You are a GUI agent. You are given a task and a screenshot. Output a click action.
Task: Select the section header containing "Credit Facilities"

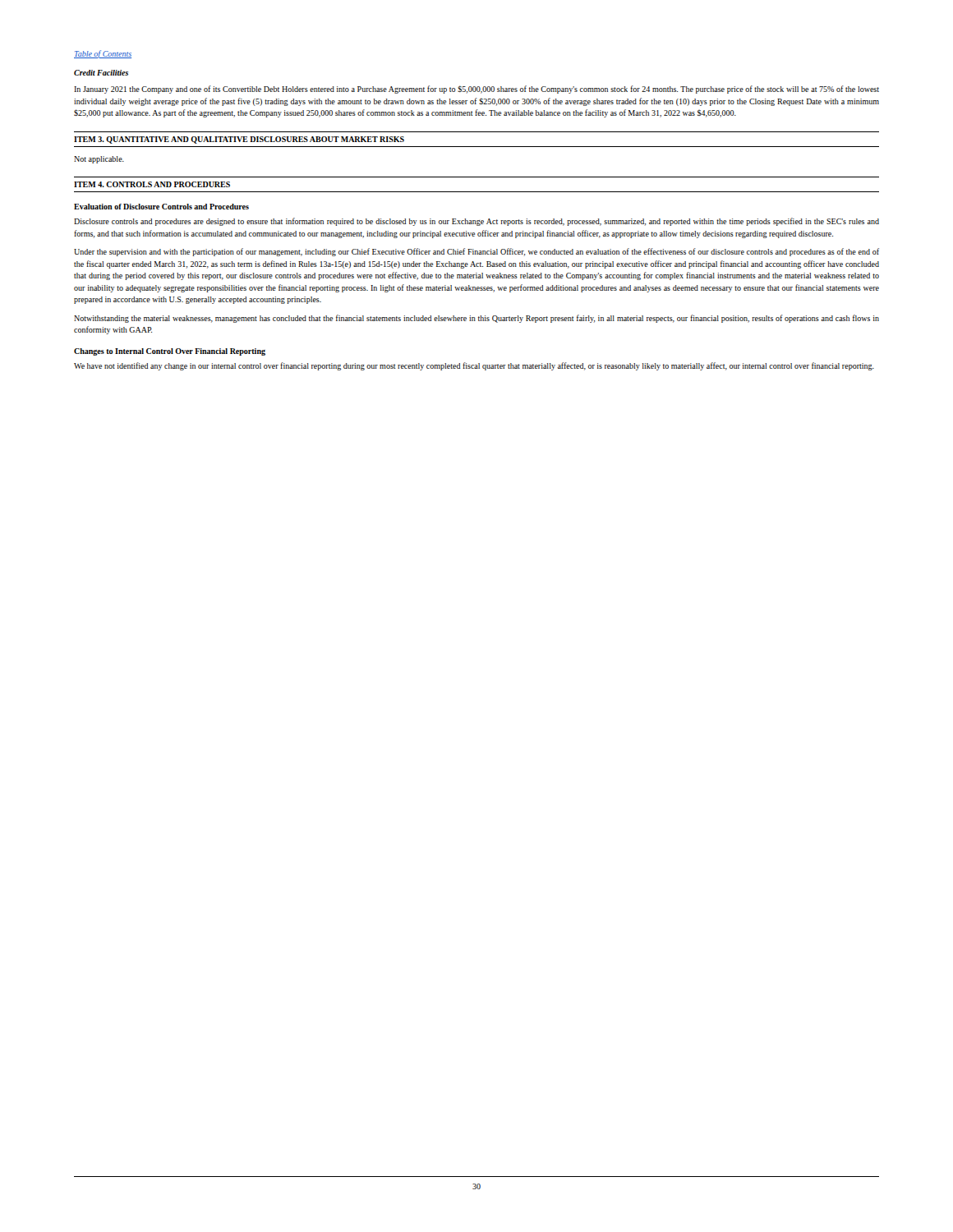pos(101,73)
